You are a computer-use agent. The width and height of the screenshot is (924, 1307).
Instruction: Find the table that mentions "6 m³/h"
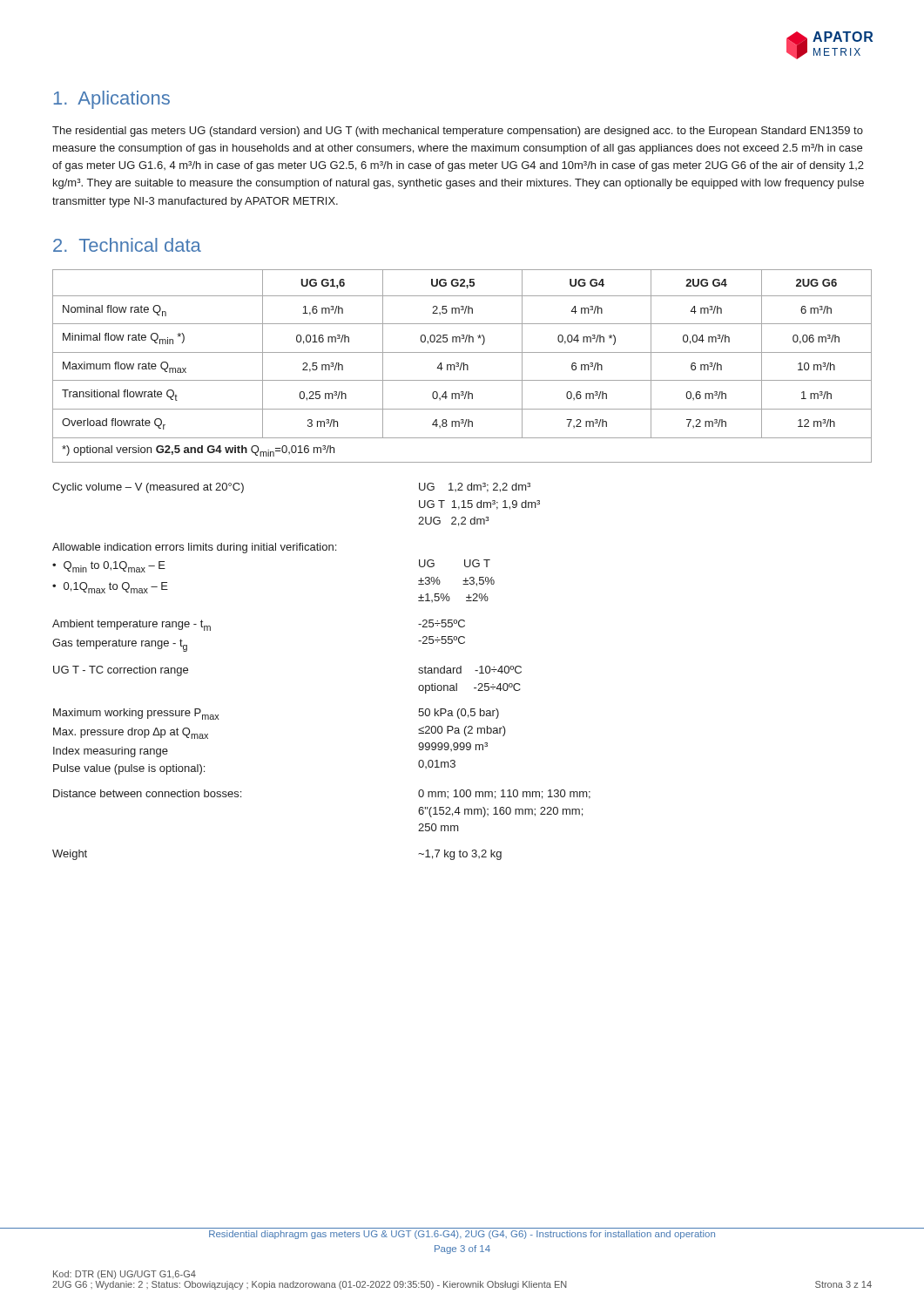[462, 366]
